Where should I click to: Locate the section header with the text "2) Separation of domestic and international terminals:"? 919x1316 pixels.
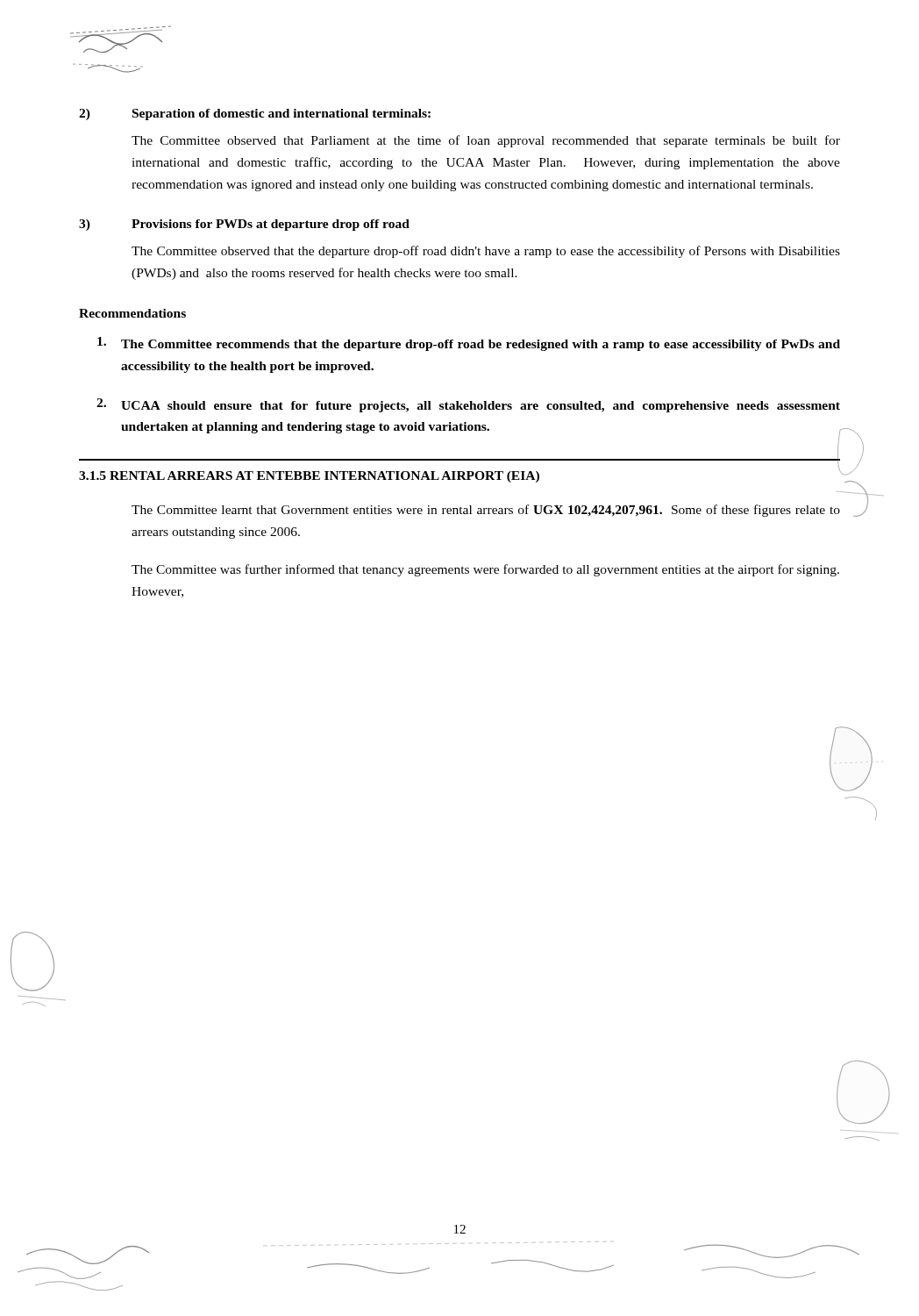click(255, 113)
